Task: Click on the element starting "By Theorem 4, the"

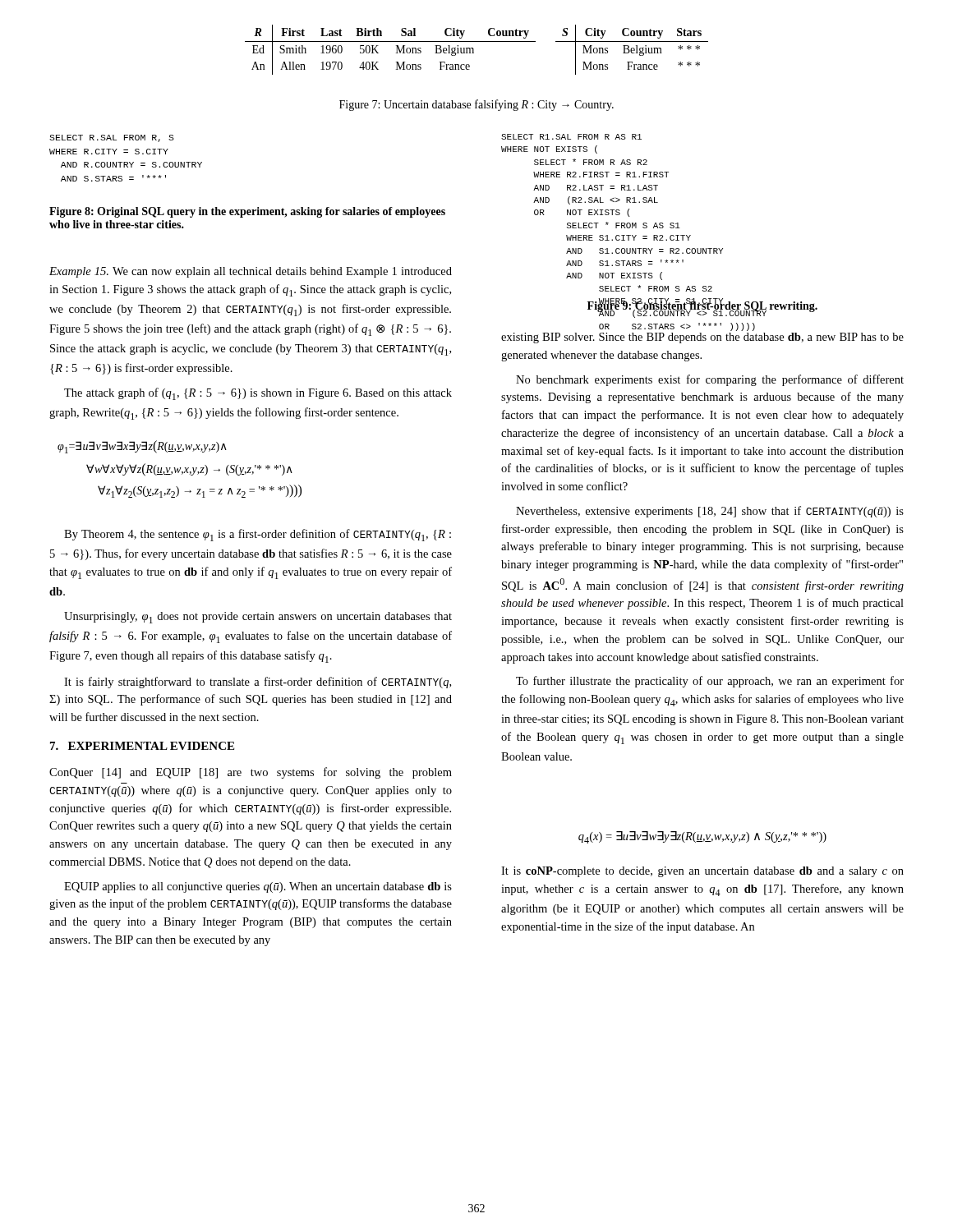Action: tap(251, 626)
